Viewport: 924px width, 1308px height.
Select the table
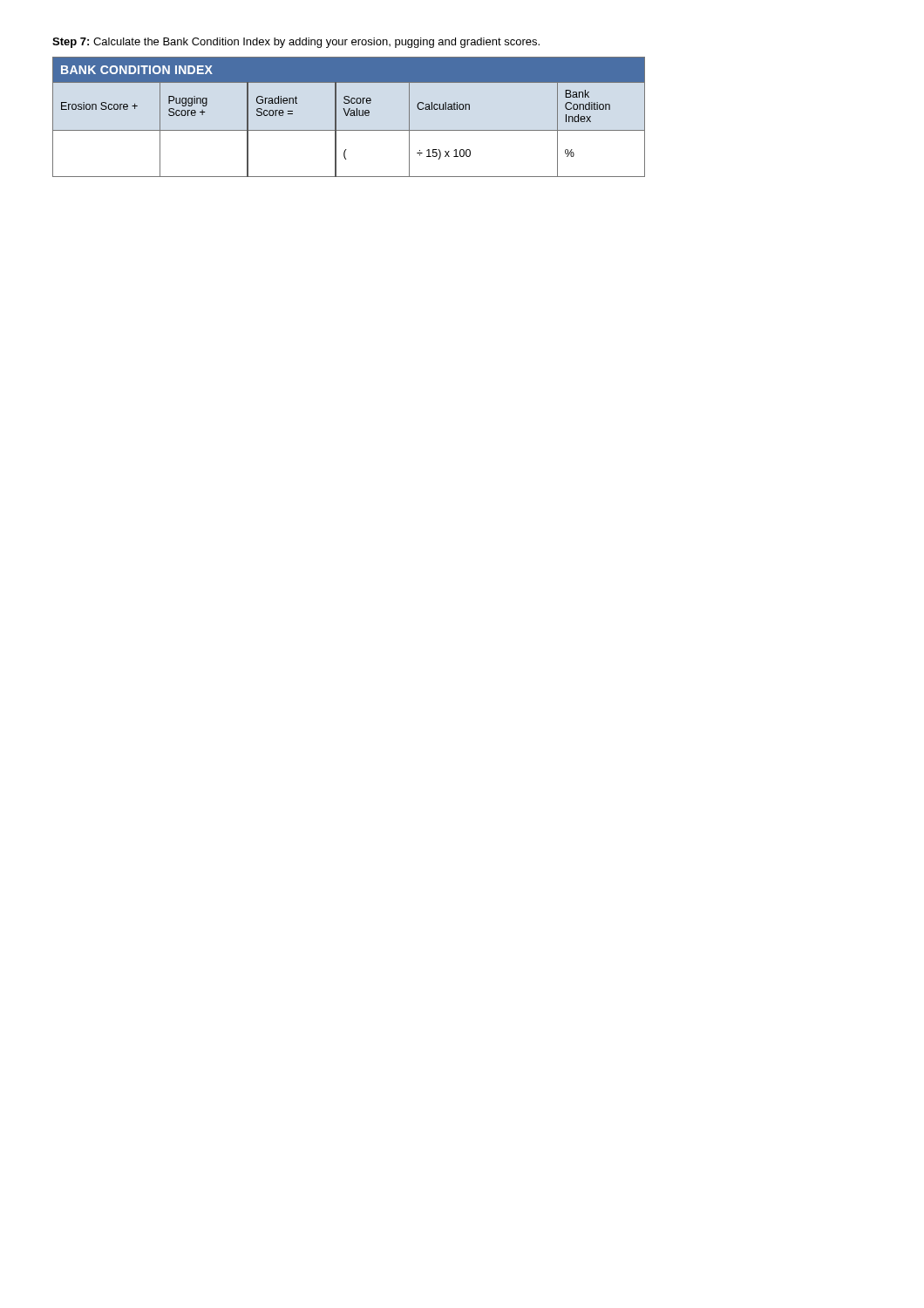(x=349, y=117)
